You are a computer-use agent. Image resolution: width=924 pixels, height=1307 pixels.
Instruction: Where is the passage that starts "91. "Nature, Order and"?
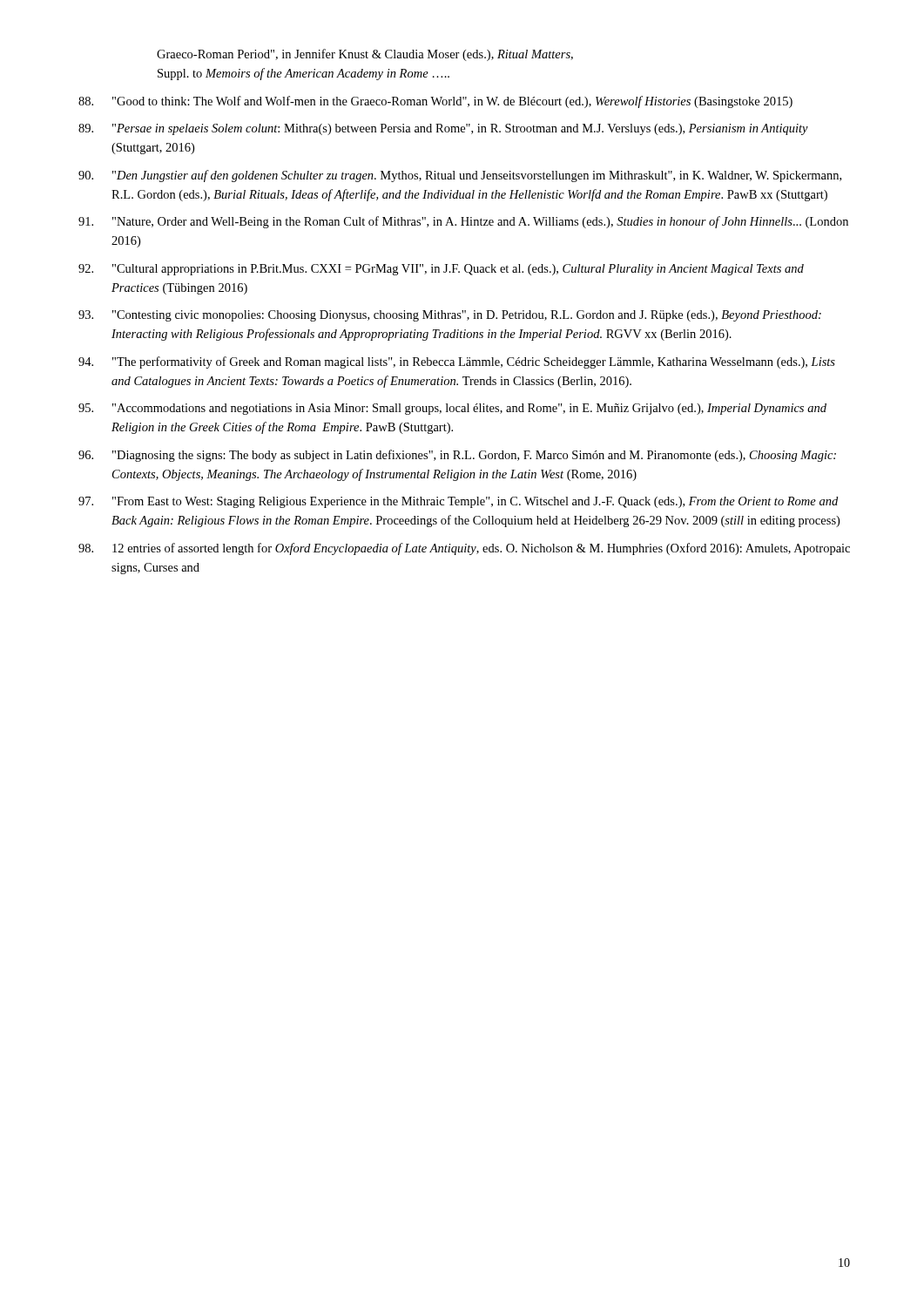(466, 232)
